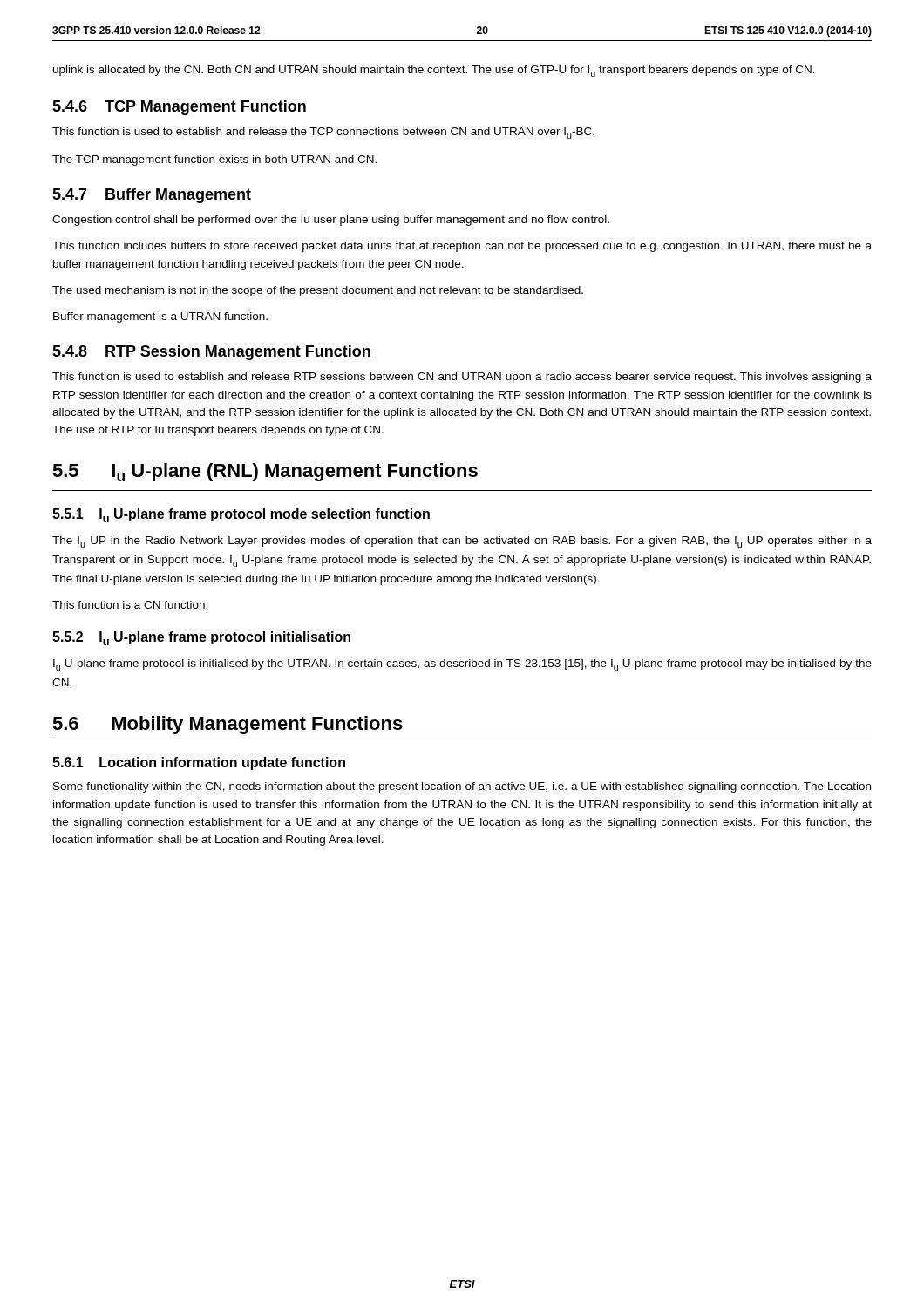Click on the region starting "Iu U-plane frame protocol is initialised by the"

[462, 673]
